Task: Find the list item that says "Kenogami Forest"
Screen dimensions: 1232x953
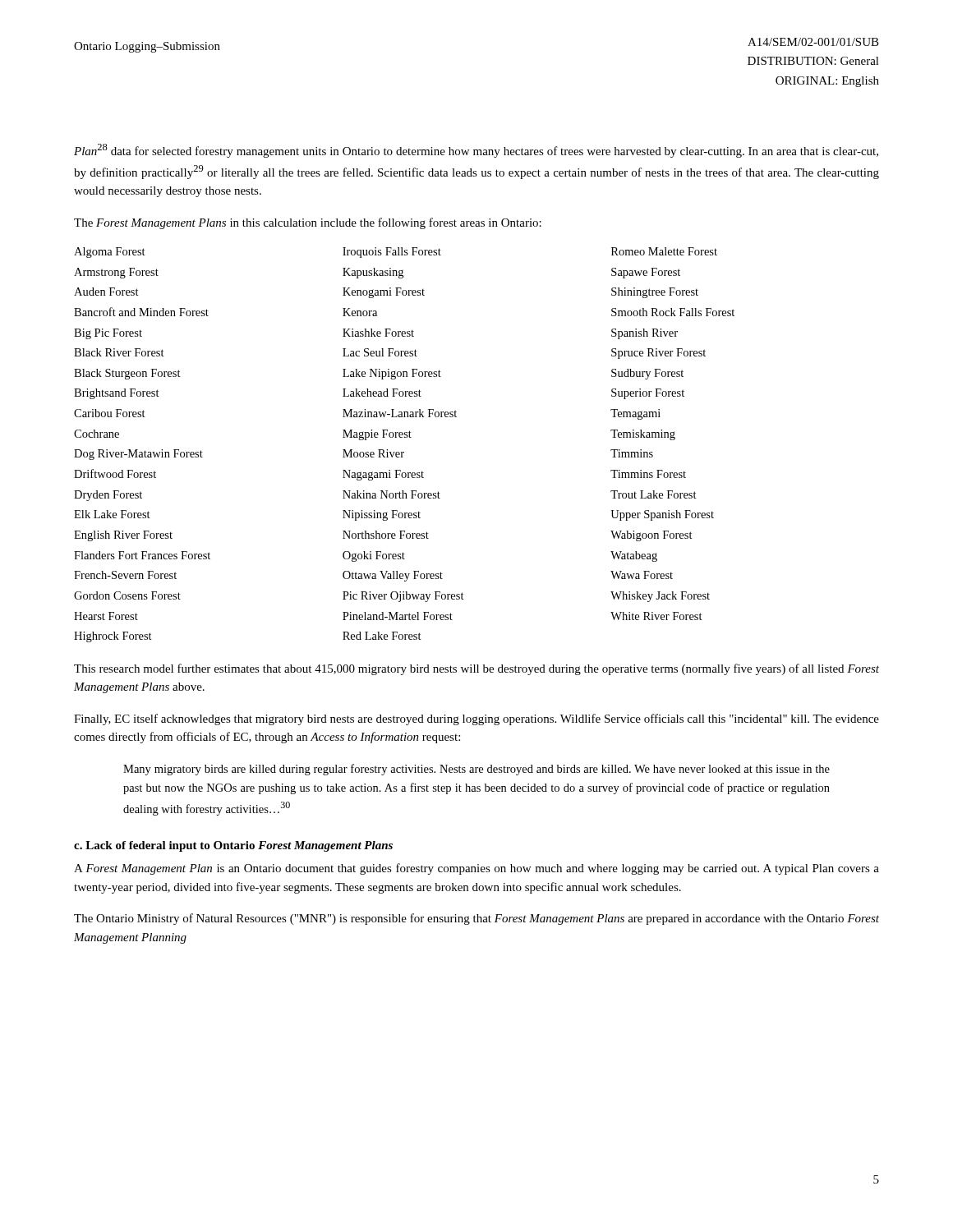Action: 383,292
